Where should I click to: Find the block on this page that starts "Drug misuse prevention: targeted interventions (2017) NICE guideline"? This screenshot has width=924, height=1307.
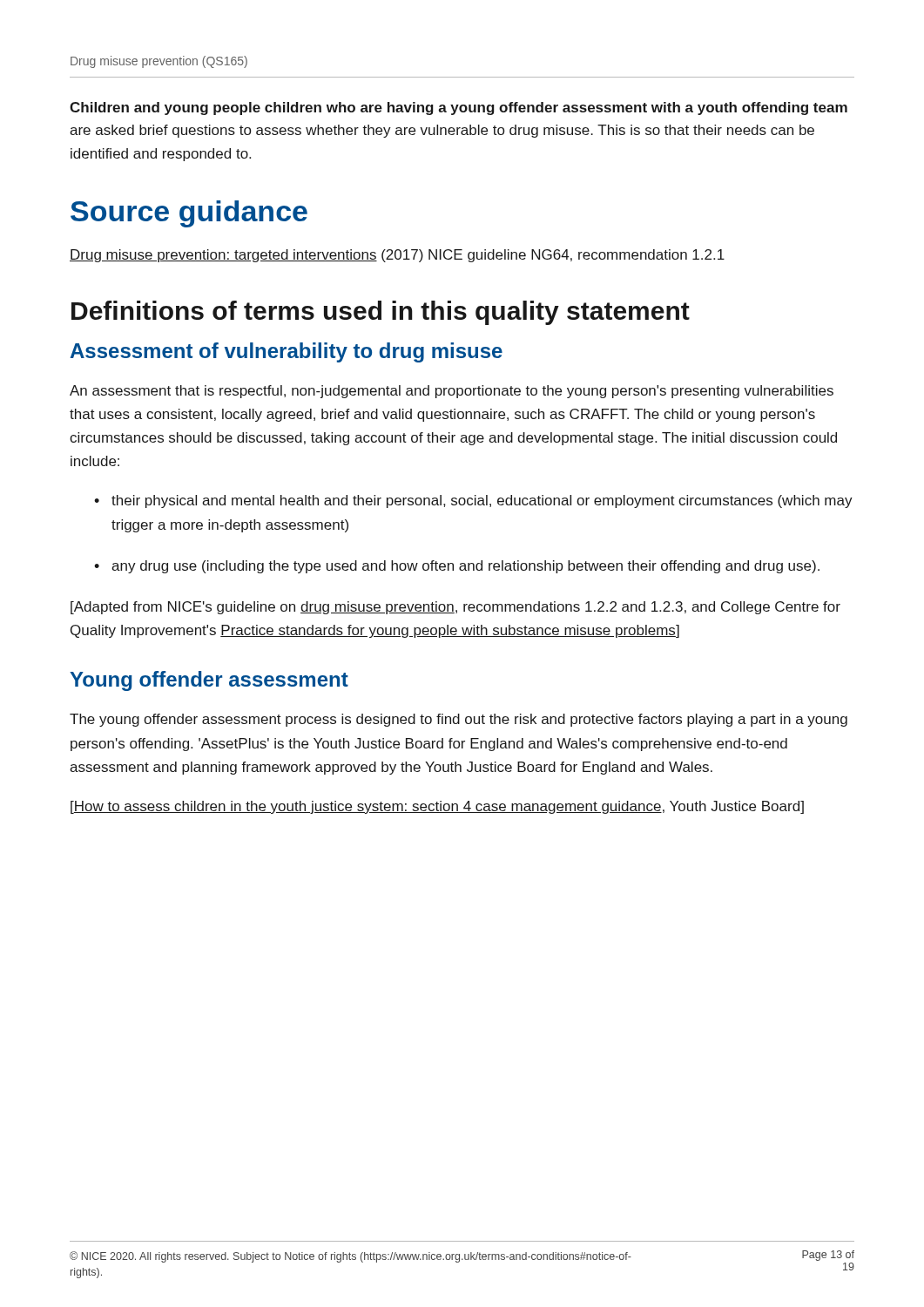[462, 255]
